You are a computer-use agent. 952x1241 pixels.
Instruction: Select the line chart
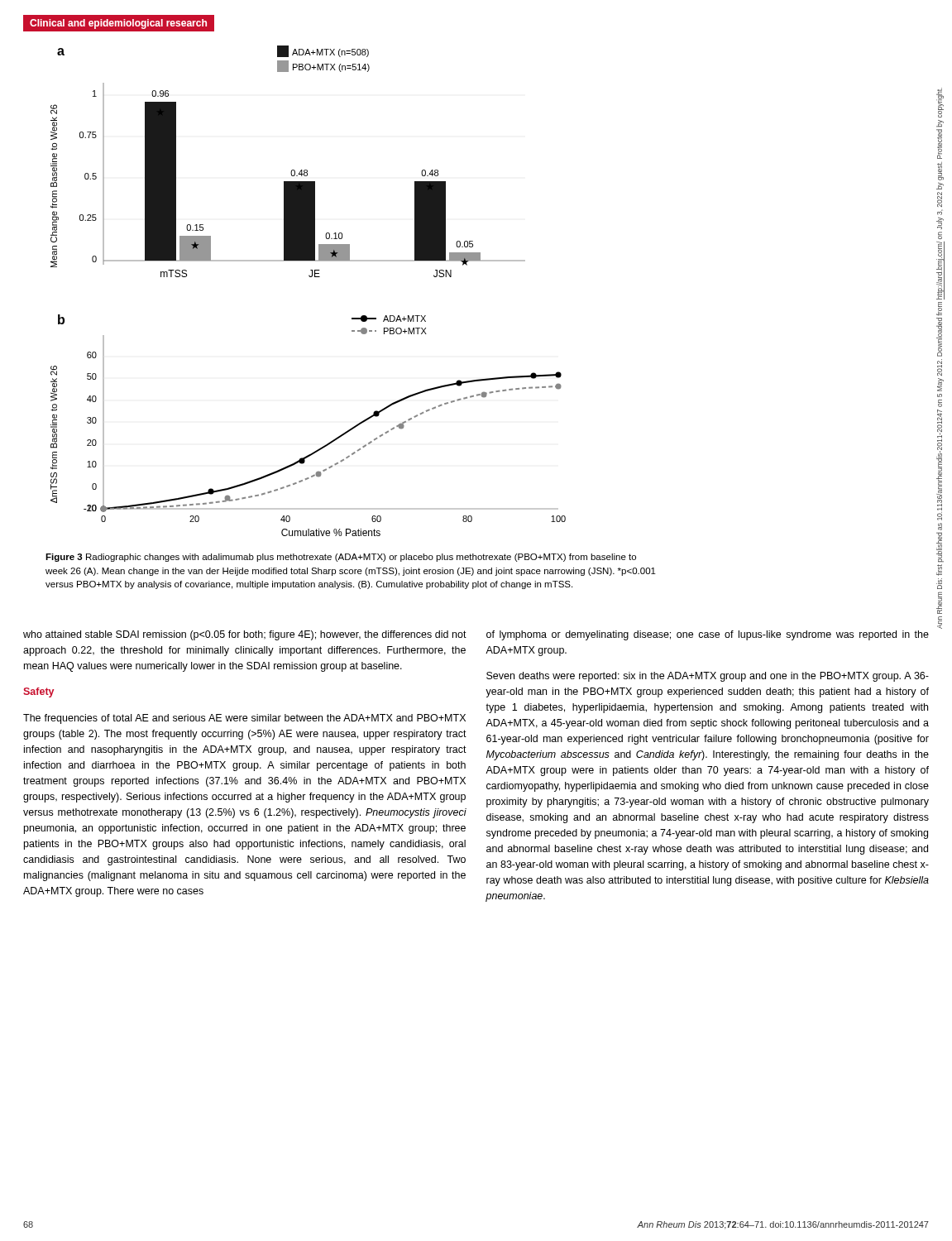tap(335, 426)
